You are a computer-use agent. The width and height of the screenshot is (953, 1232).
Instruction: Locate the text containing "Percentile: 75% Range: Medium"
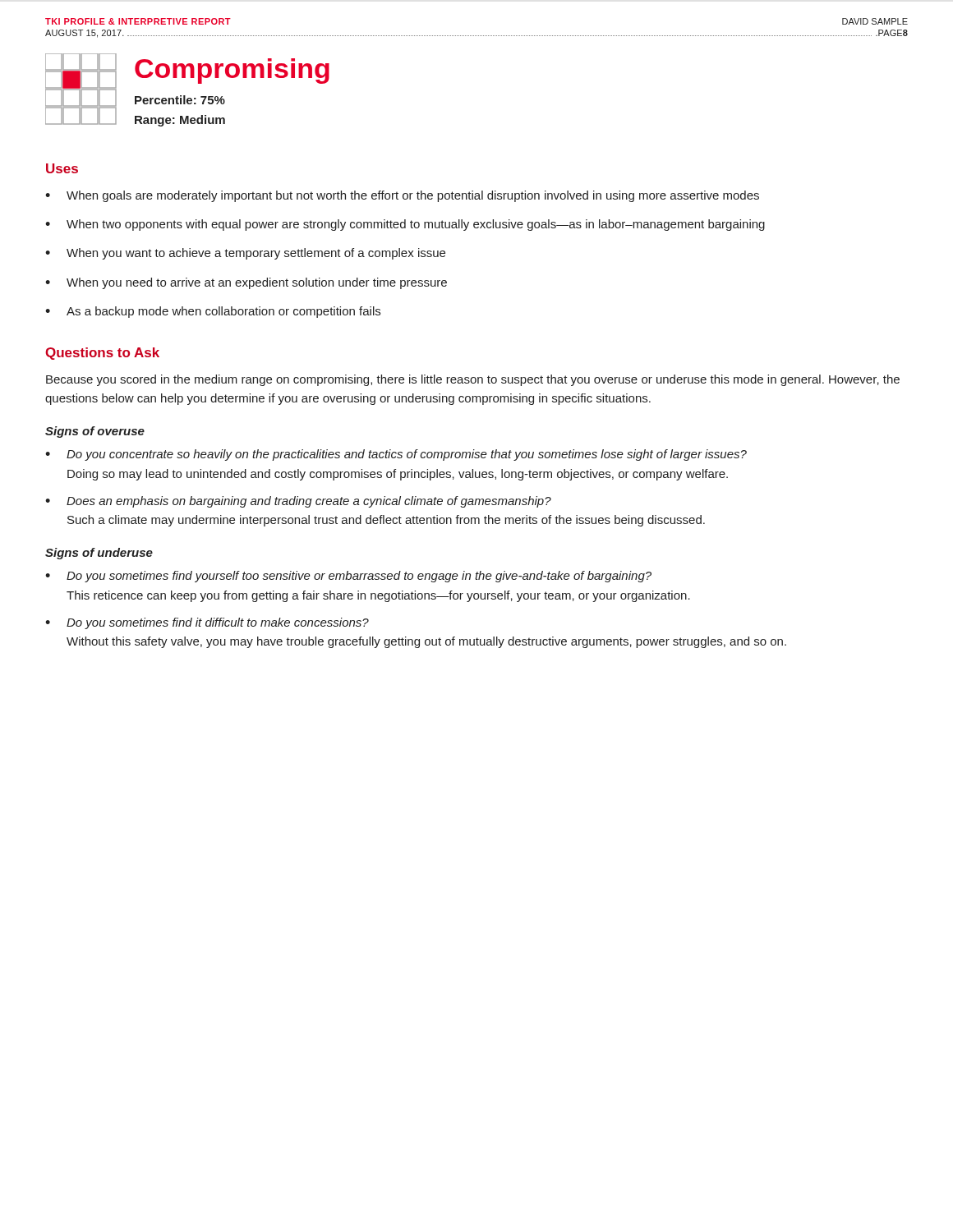click(180, 110)
